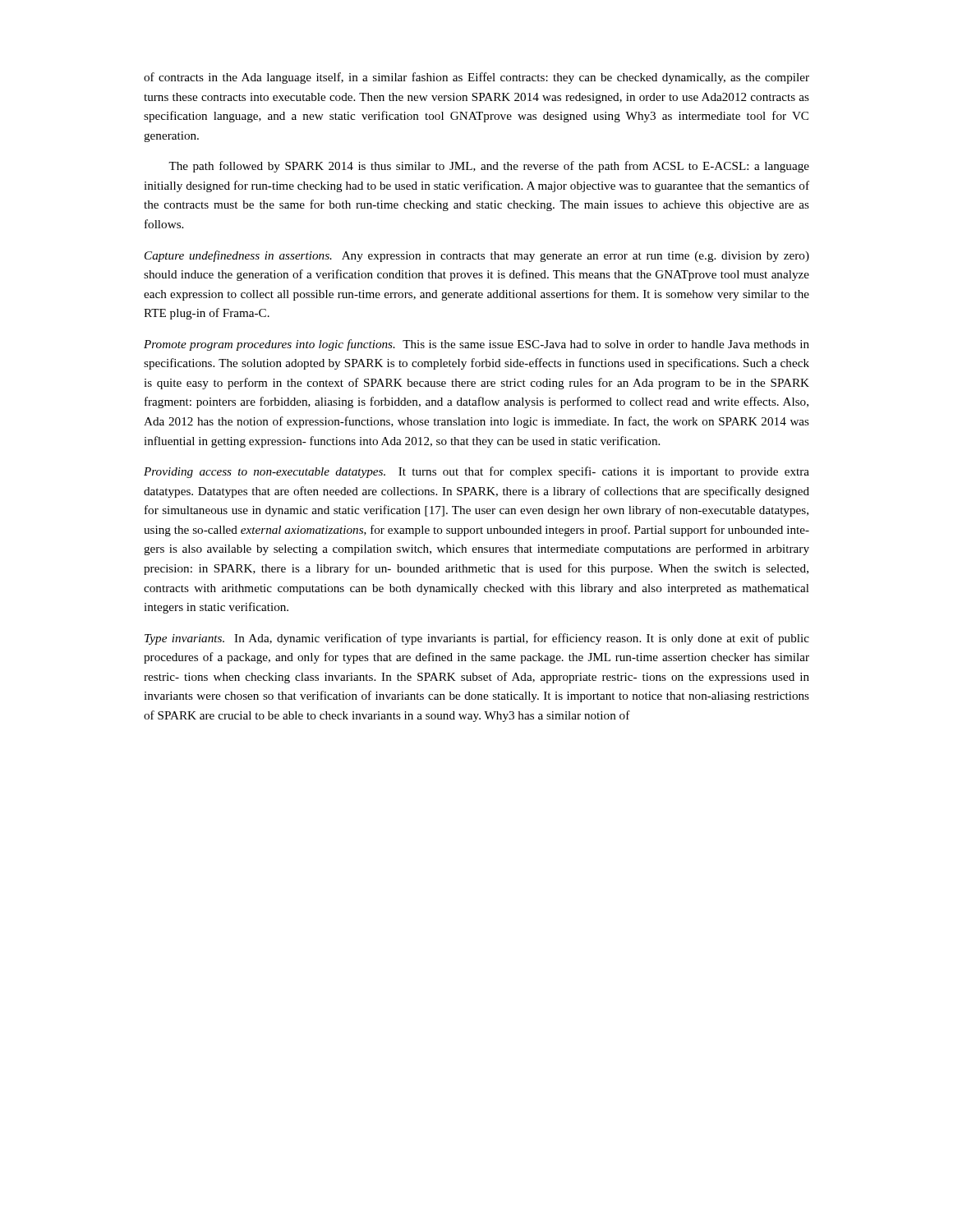Click on the text block containing "Providing access to non-executable datatypes. It turns out"
Viewport: 953px width, 1232px height.
pos(476,539)
